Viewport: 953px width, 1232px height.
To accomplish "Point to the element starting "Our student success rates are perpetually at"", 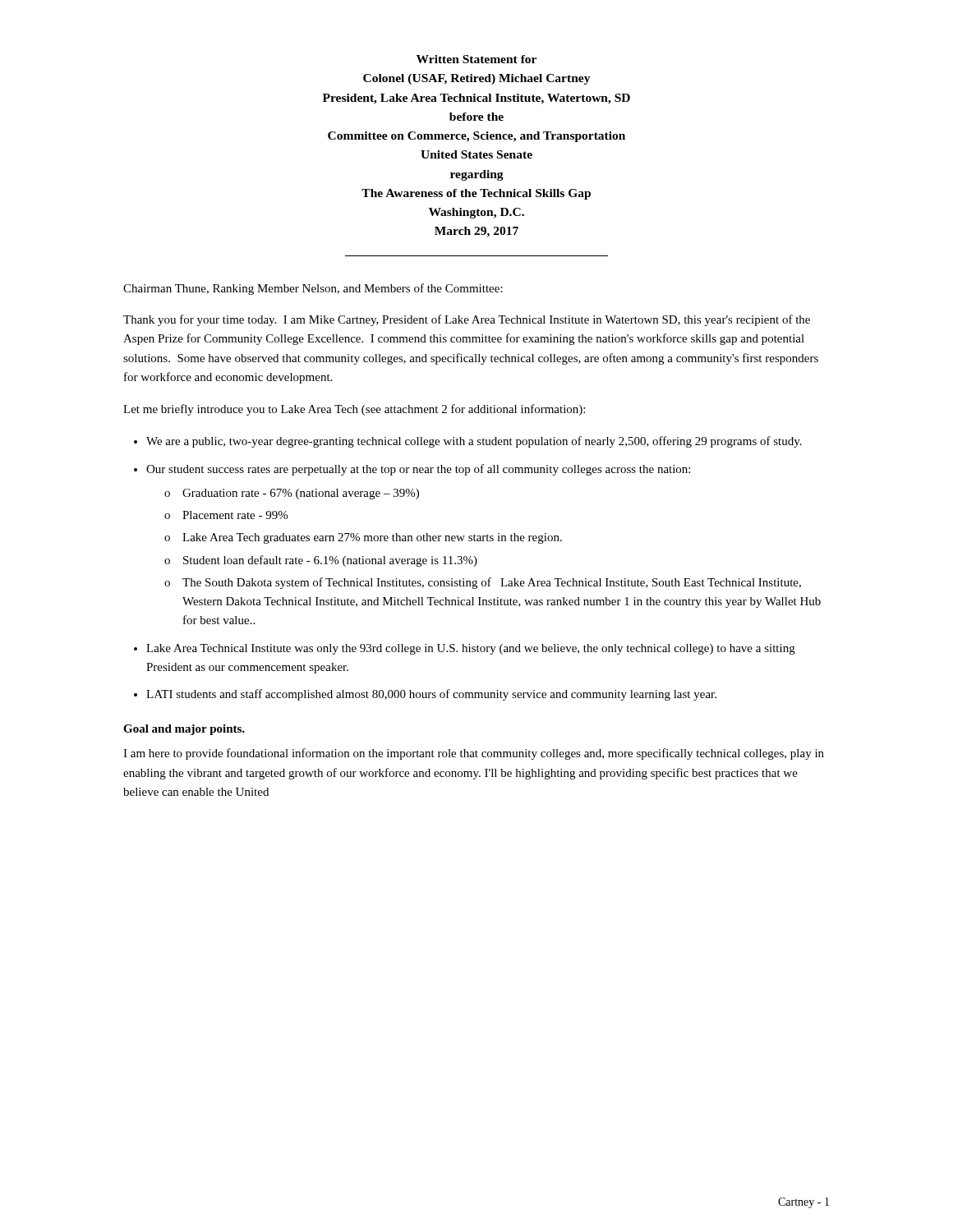I will 488,546.
